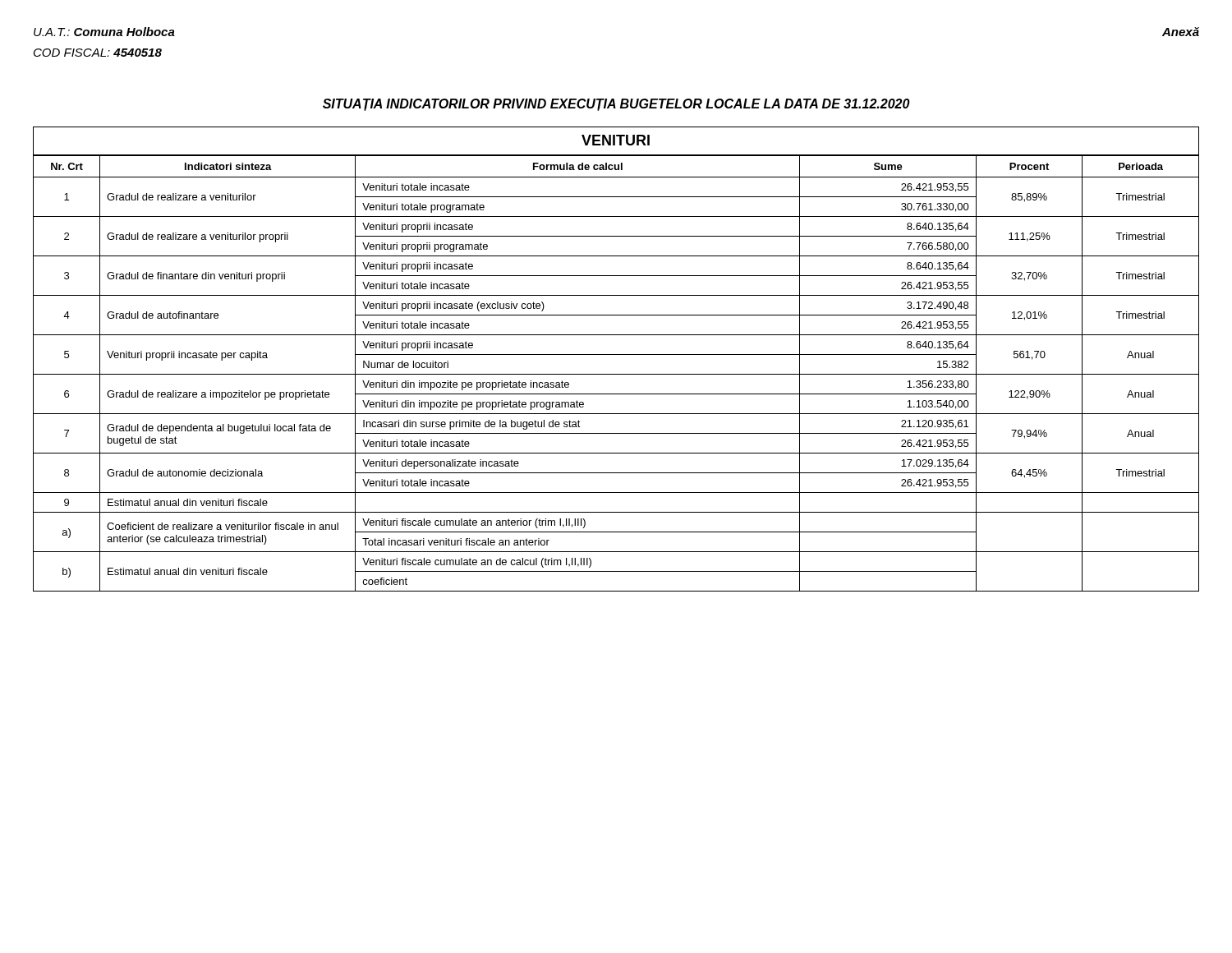Viewport: 1232px width, 953px height.
Task: Point to the title beginning "SITUAȚIA INDICATORILOR PRIVIND EXECUȚIA BUGETELOR LOCALE LA"
Action: pos(616,104)
